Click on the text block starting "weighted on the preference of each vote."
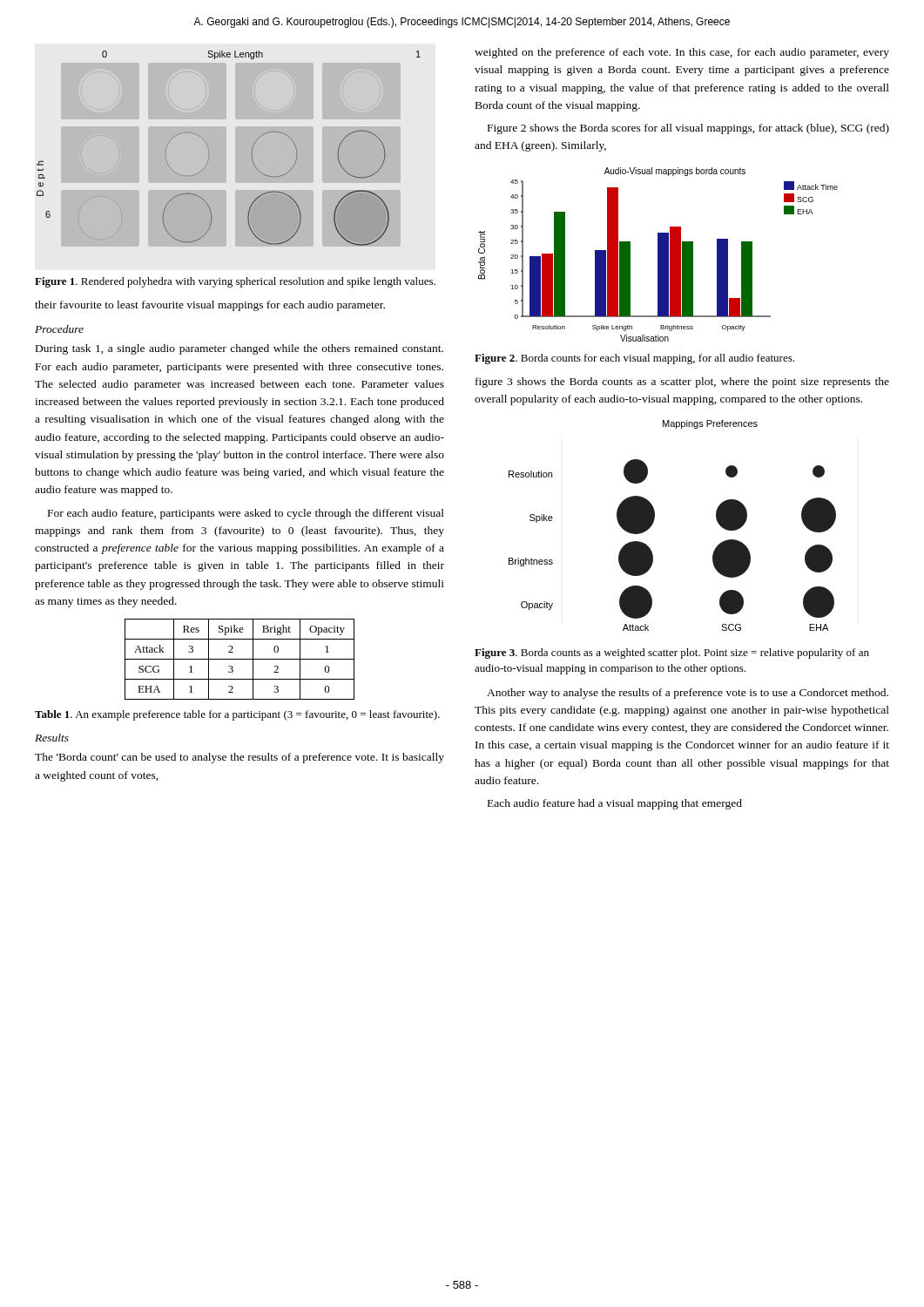The image size is (924, 1307). click(682, 78)
